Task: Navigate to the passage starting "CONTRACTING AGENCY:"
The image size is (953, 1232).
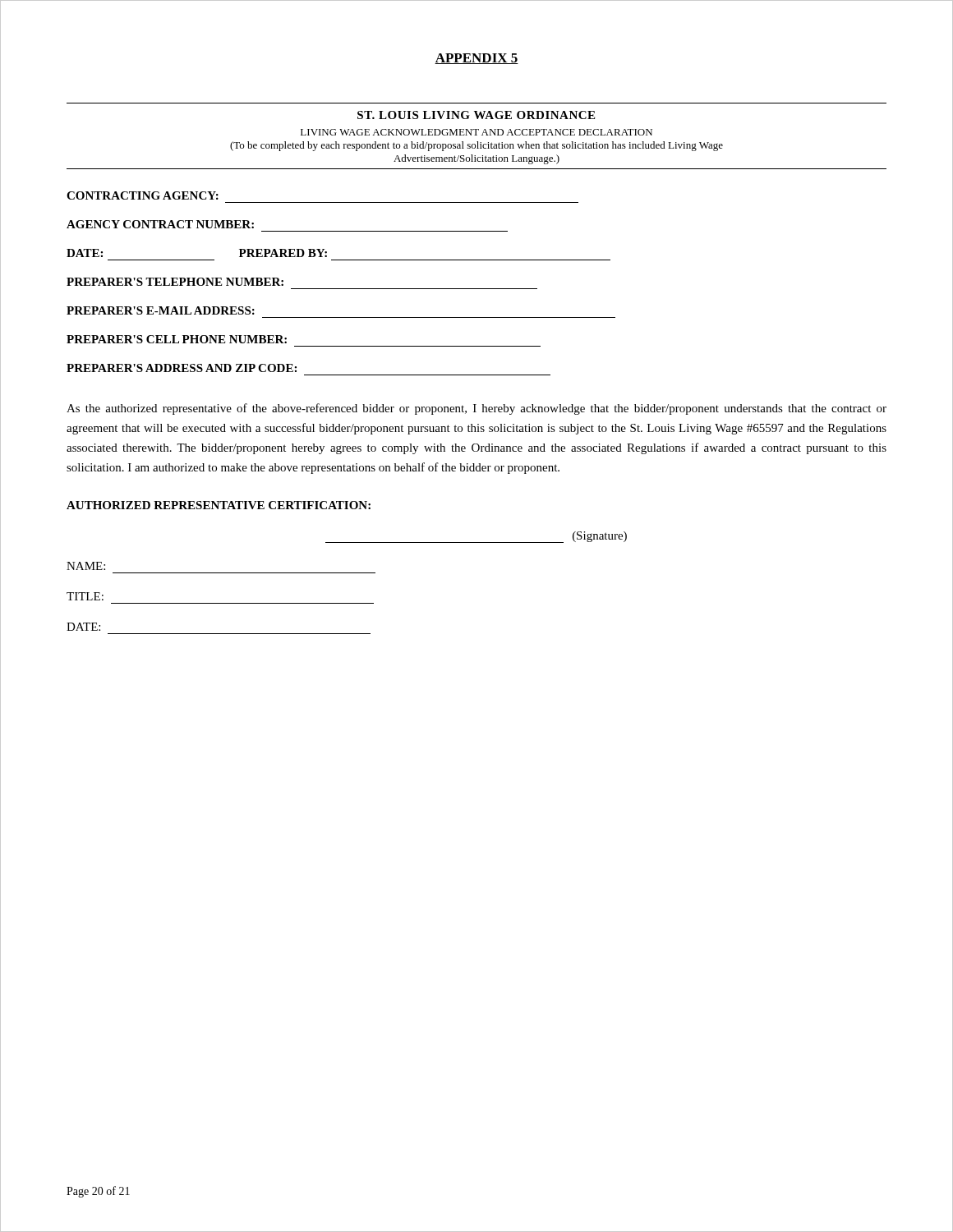Action: 323,196
